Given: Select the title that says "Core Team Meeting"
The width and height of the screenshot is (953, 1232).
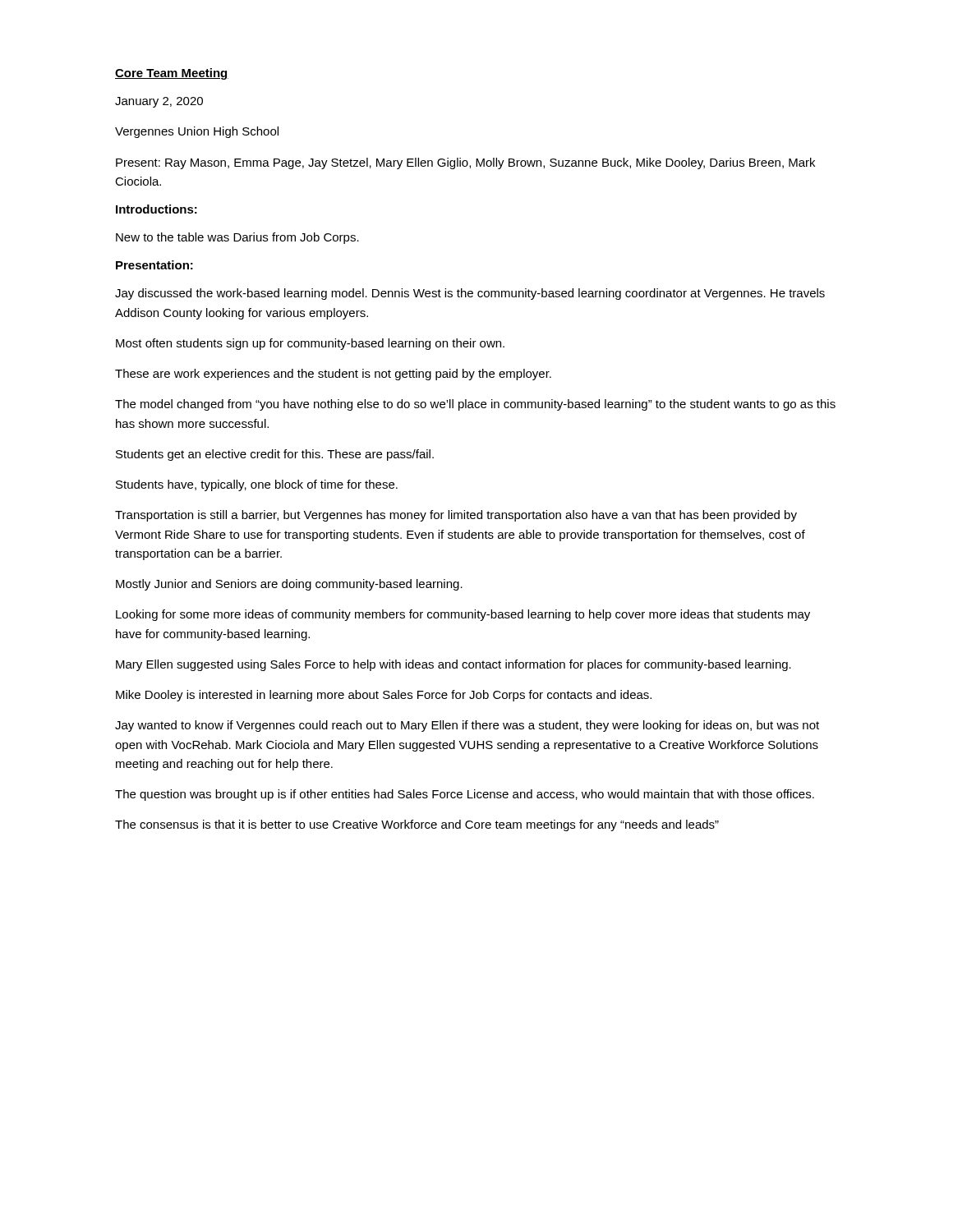Looking at the screenshot, I should point(171,73).
